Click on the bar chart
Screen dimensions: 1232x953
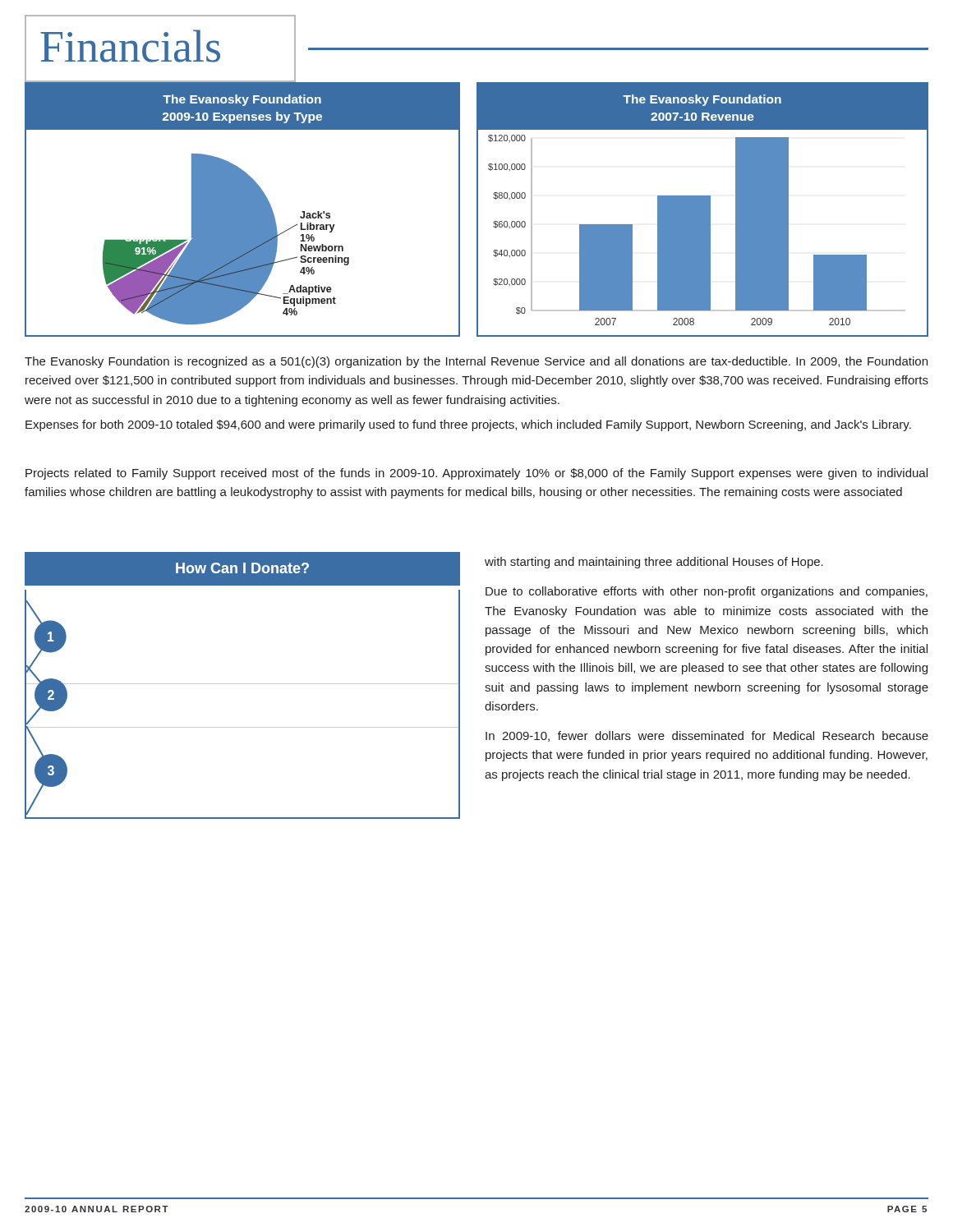click(702, 209)
